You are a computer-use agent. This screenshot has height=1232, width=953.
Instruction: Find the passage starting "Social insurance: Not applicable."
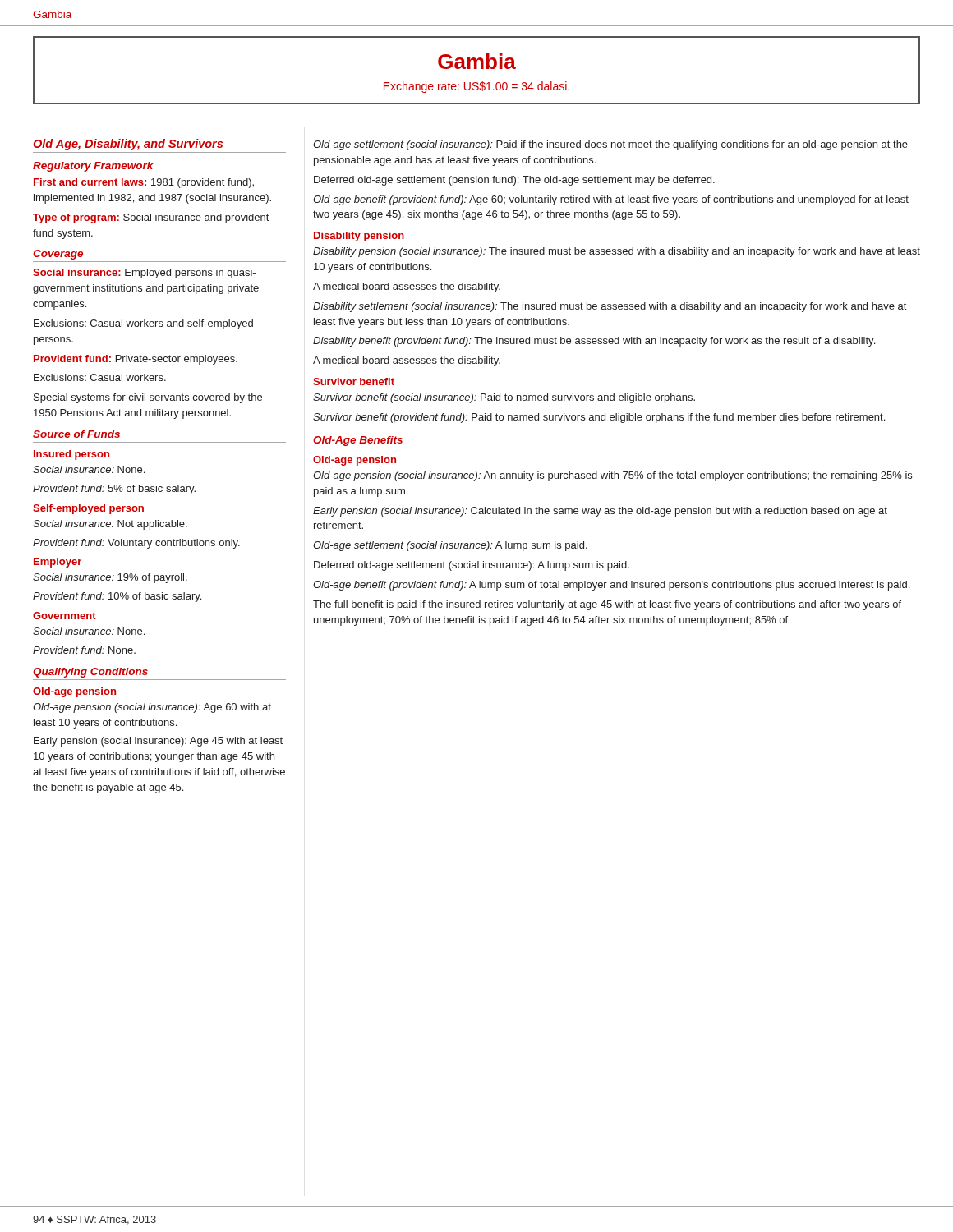pos(159,524)
